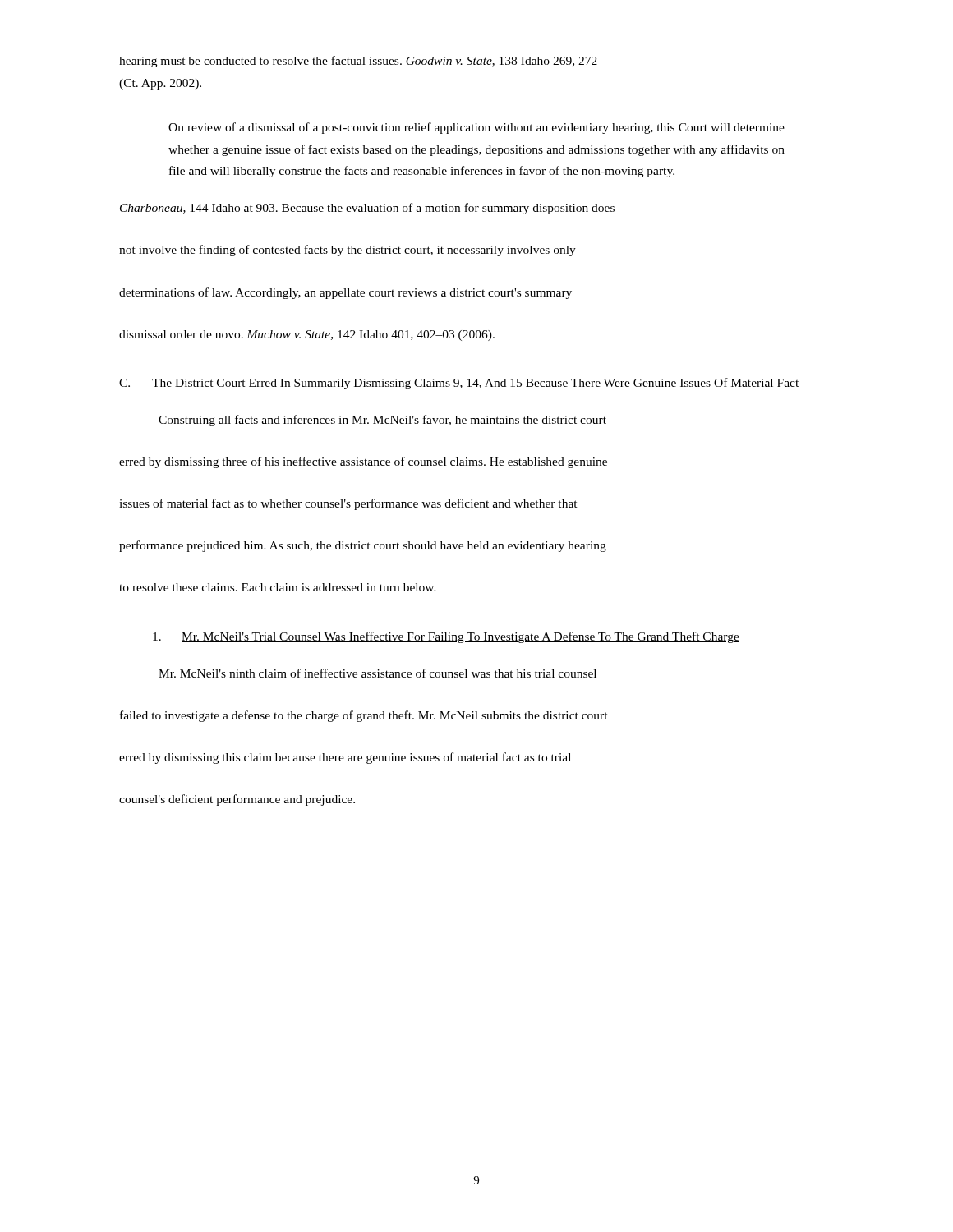Point to the block beginning "Charboneau, 144 Idaho at 903."

(x=367, y=209)
